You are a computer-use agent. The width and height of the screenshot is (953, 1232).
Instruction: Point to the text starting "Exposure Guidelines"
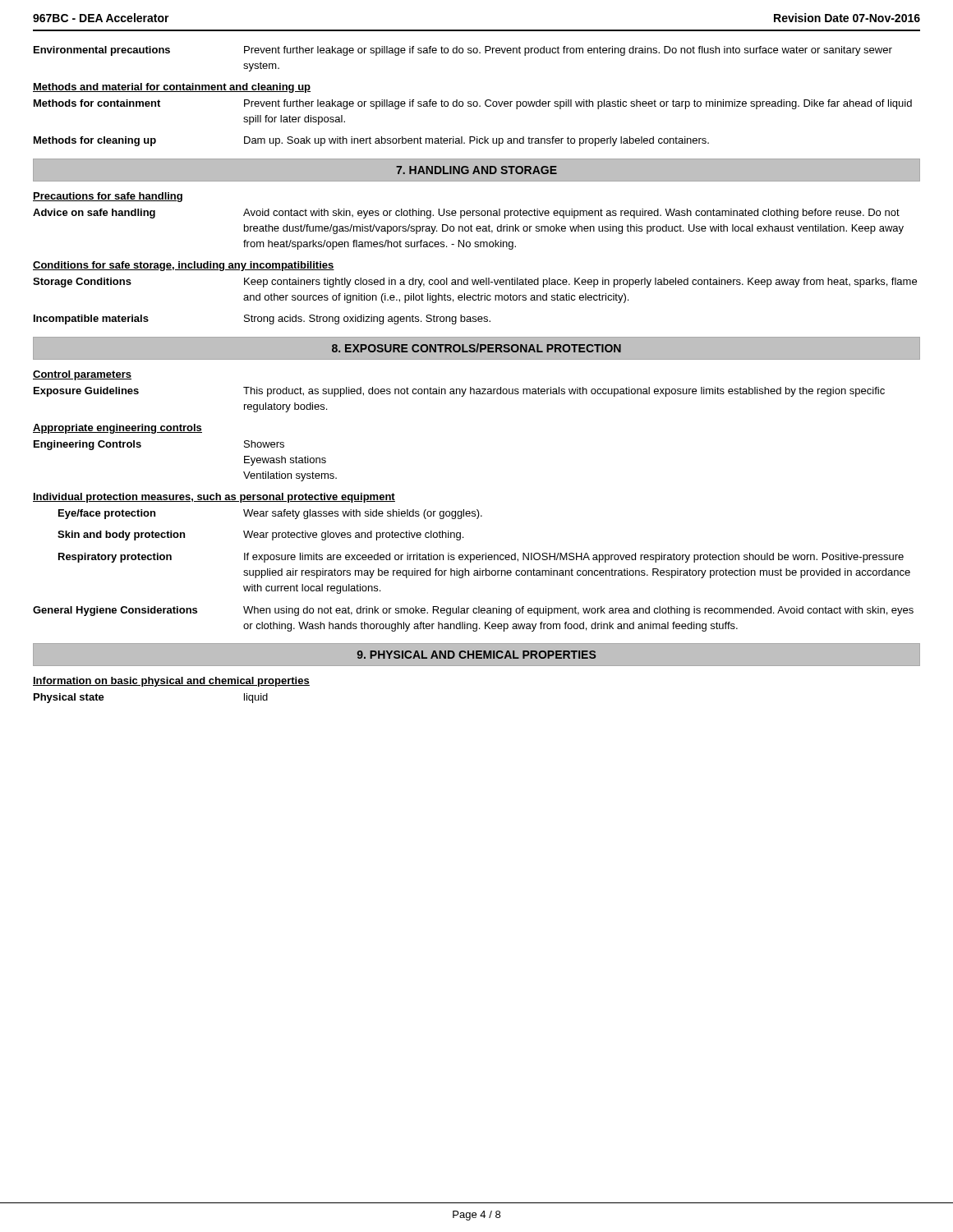[86, 391]
